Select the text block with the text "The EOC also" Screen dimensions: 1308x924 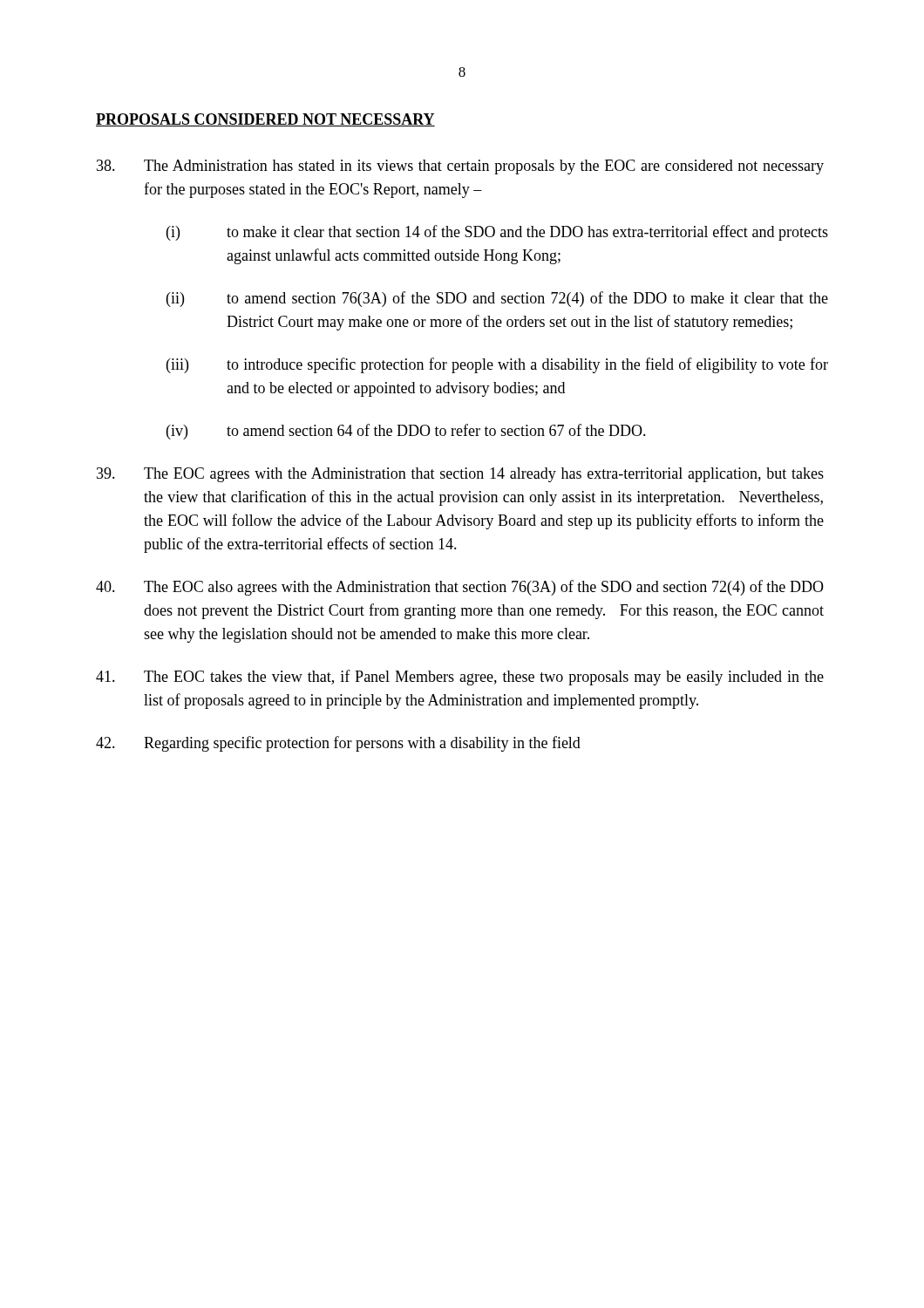pos(460,610)
